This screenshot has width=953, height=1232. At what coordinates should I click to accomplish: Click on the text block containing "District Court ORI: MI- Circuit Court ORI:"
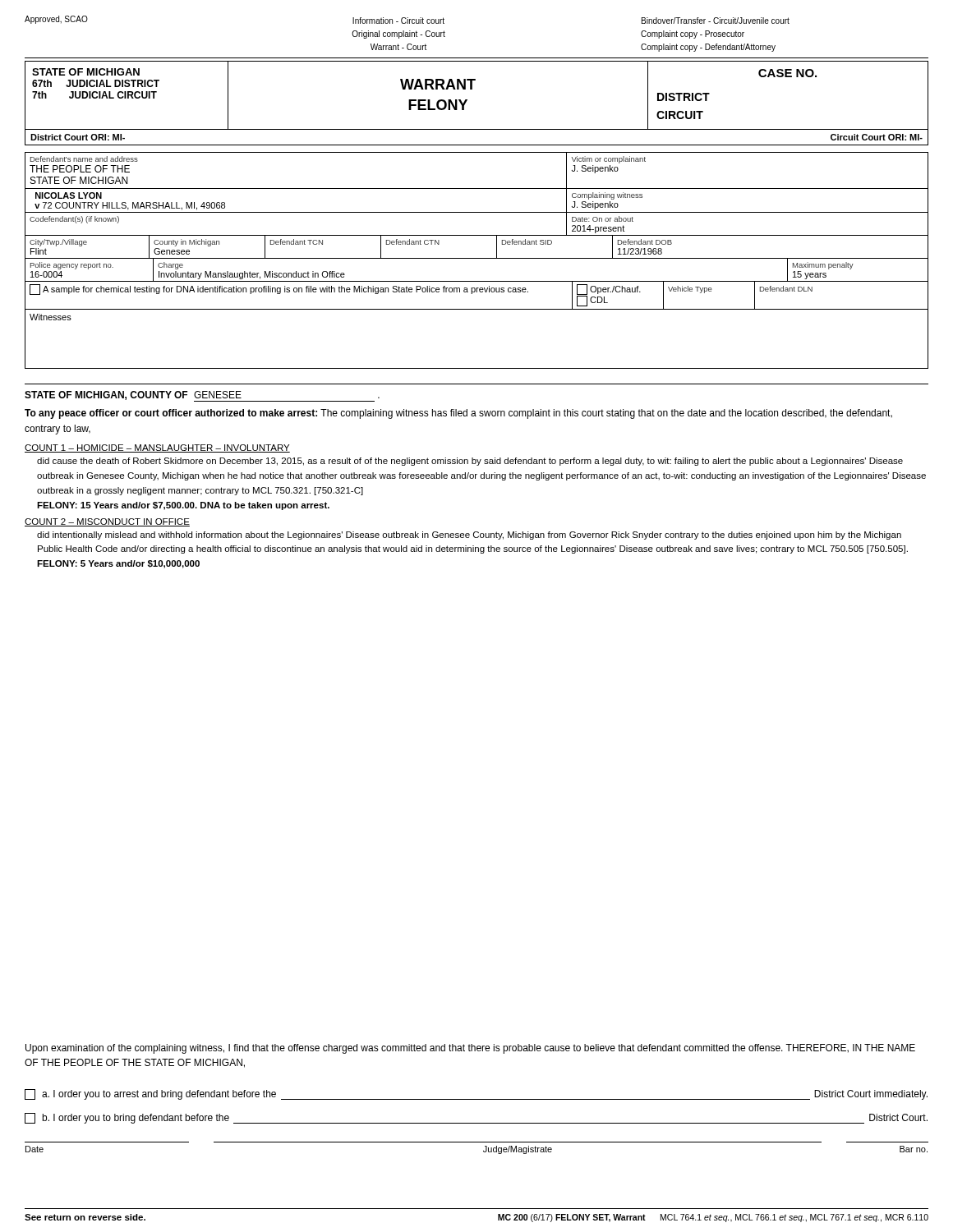pos(476,137)
